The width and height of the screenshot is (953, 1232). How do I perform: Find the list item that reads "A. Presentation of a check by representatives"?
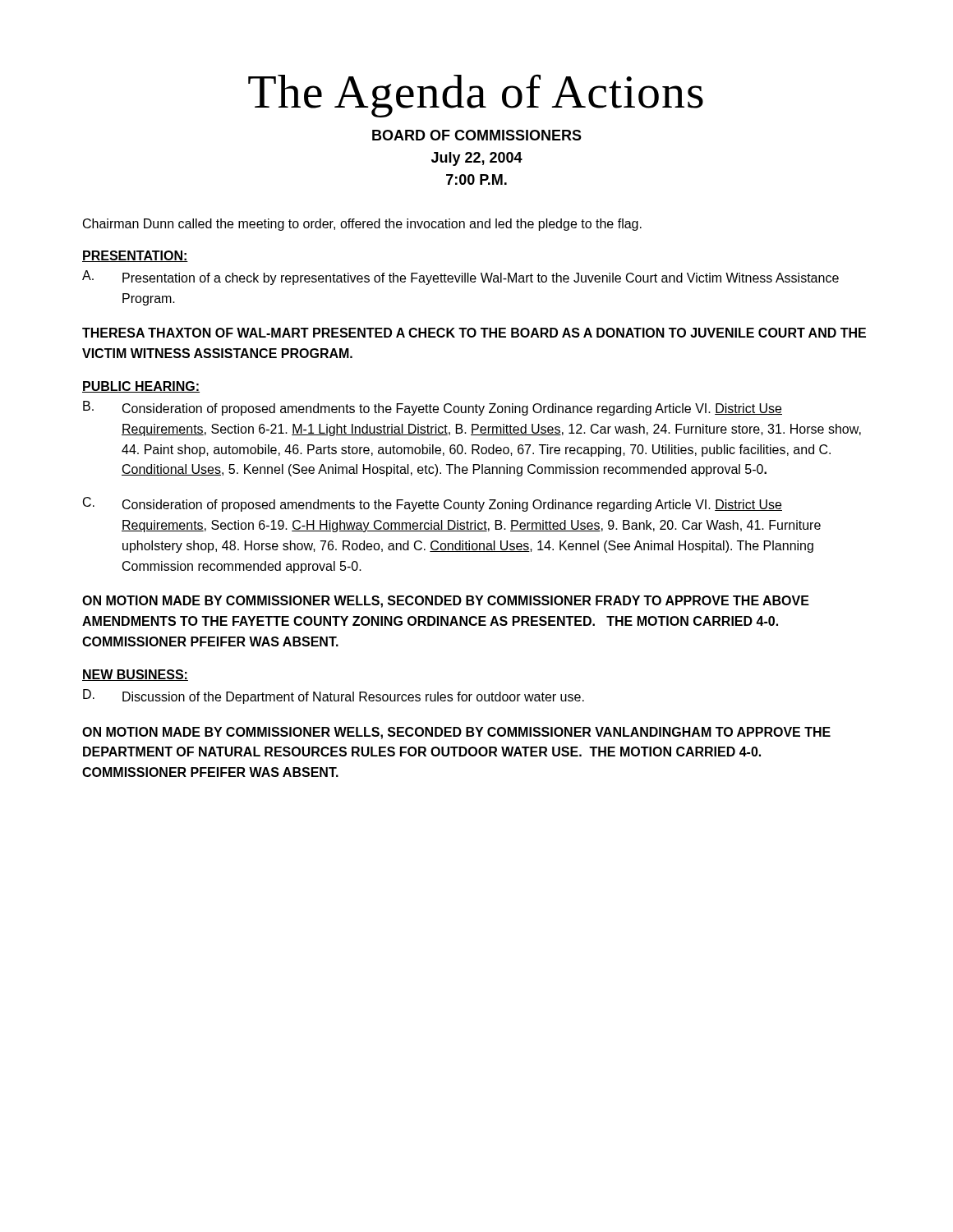(x=476, y=289)
